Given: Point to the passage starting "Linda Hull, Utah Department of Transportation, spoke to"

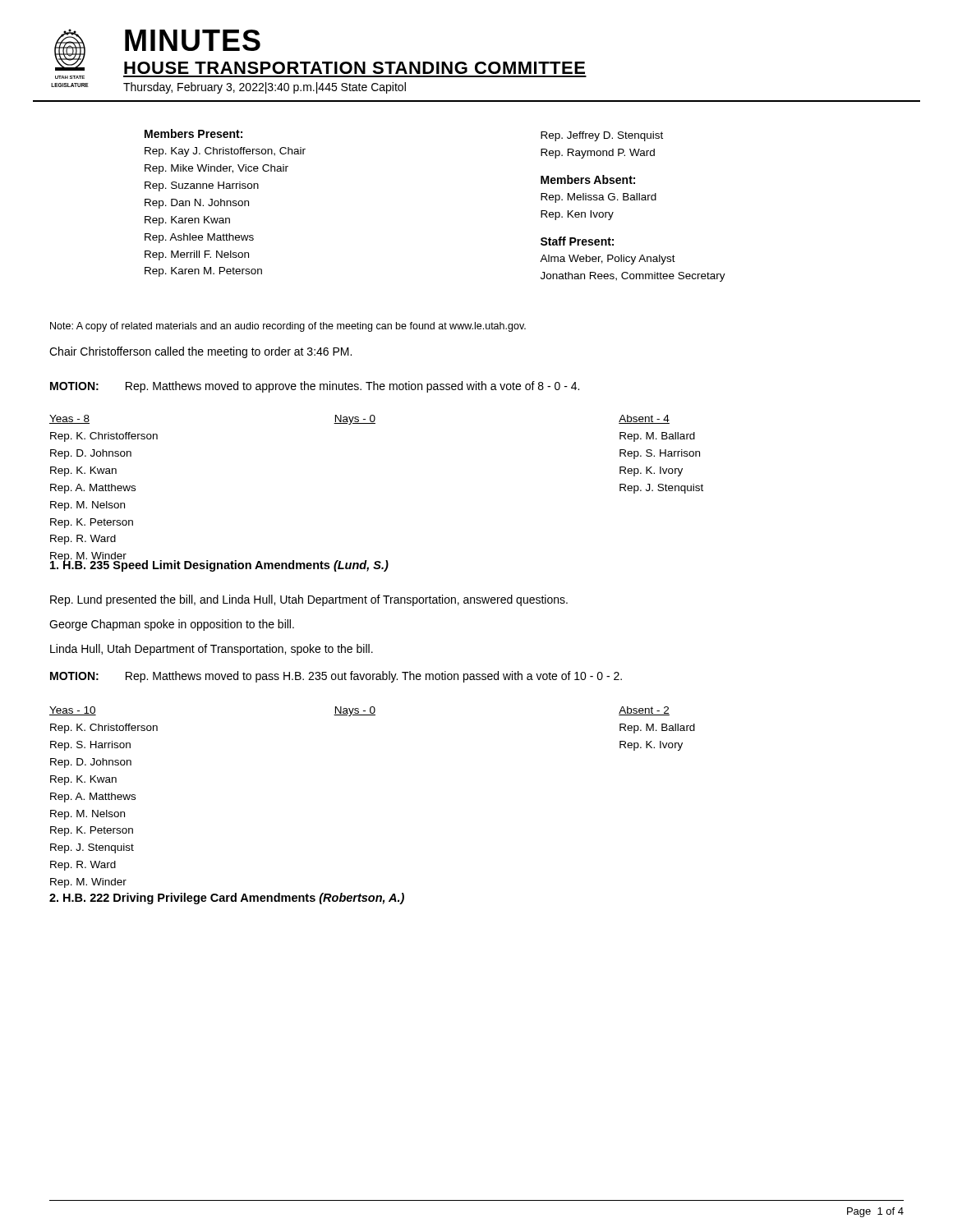Looking at the screenshot, I should point(211,649).
